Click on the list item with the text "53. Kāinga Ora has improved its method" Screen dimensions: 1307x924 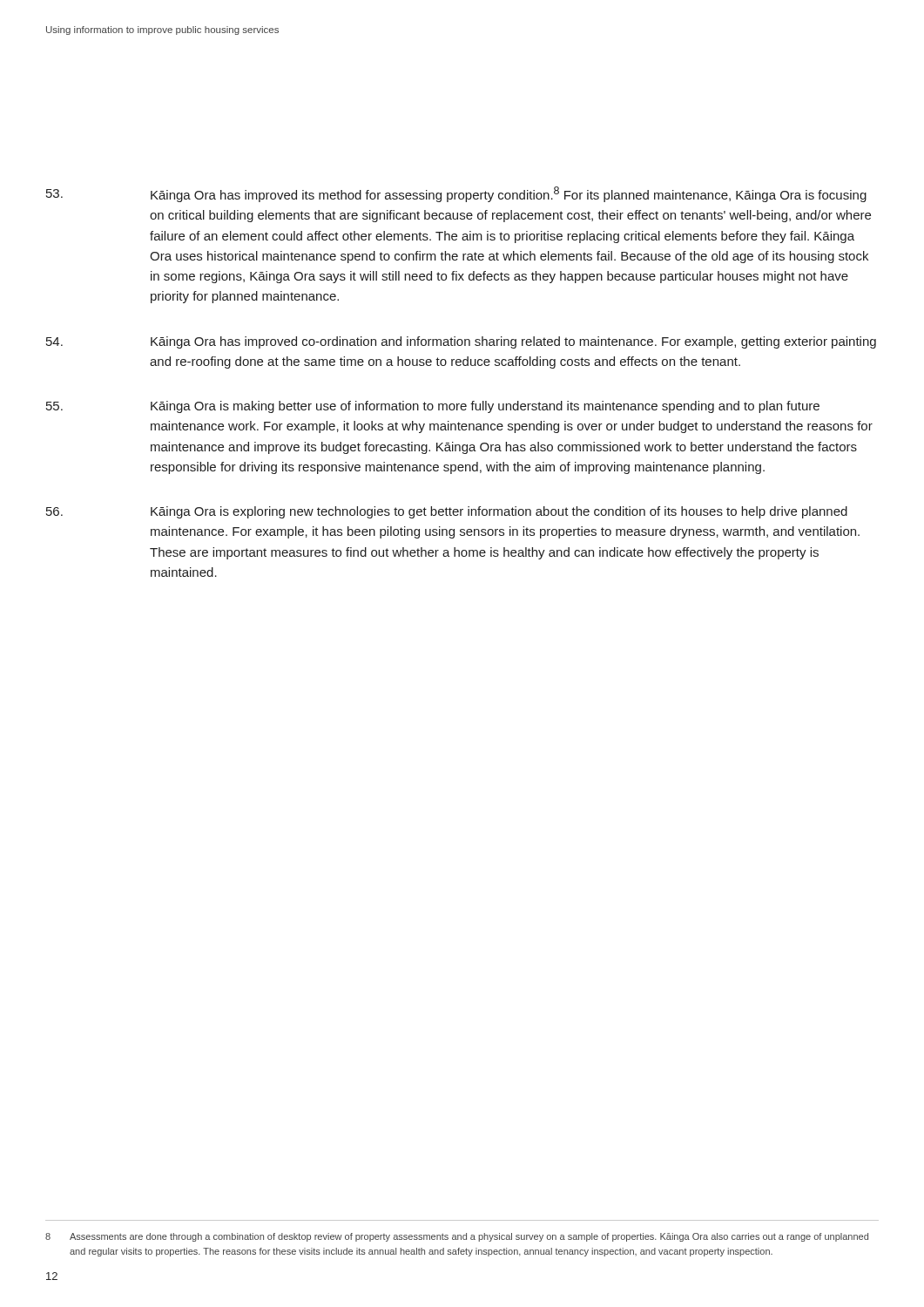click(x=462, y=245)
